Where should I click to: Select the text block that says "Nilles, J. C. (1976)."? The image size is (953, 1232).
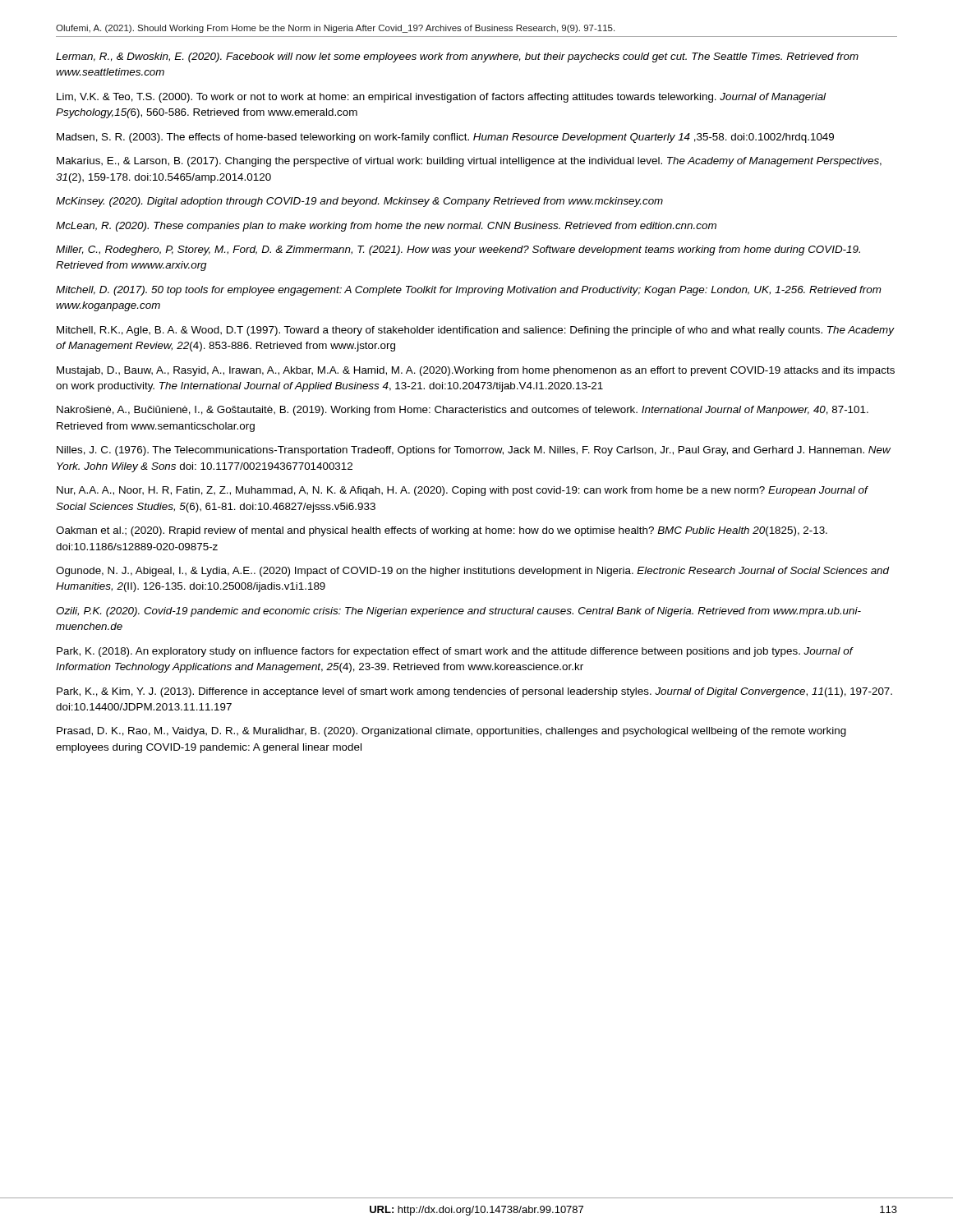coord(473,458)
